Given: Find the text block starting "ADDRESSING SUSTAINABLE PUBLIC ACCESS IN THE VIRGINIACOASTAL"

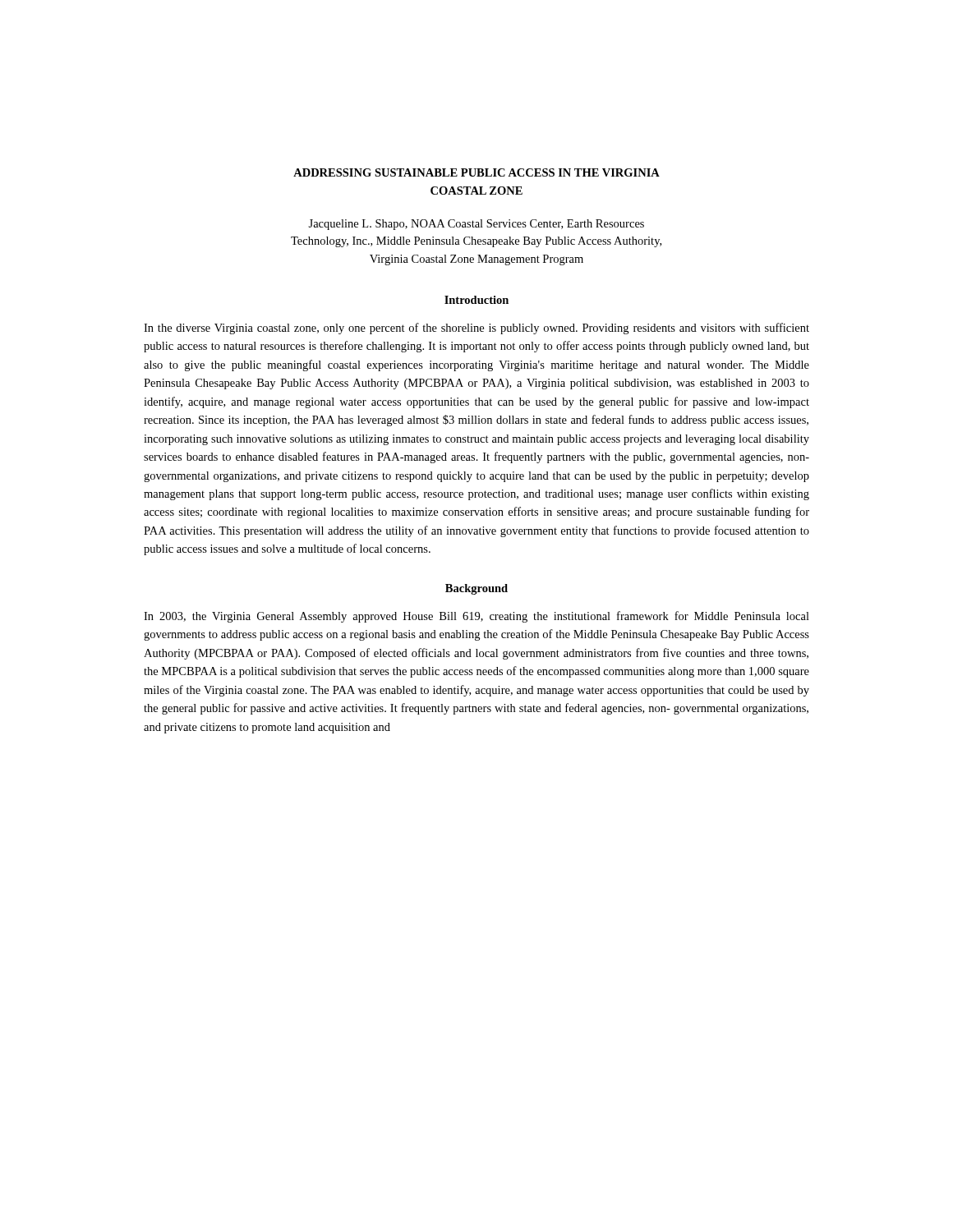Looking at the screenshot, I should [x=476, y=181].
